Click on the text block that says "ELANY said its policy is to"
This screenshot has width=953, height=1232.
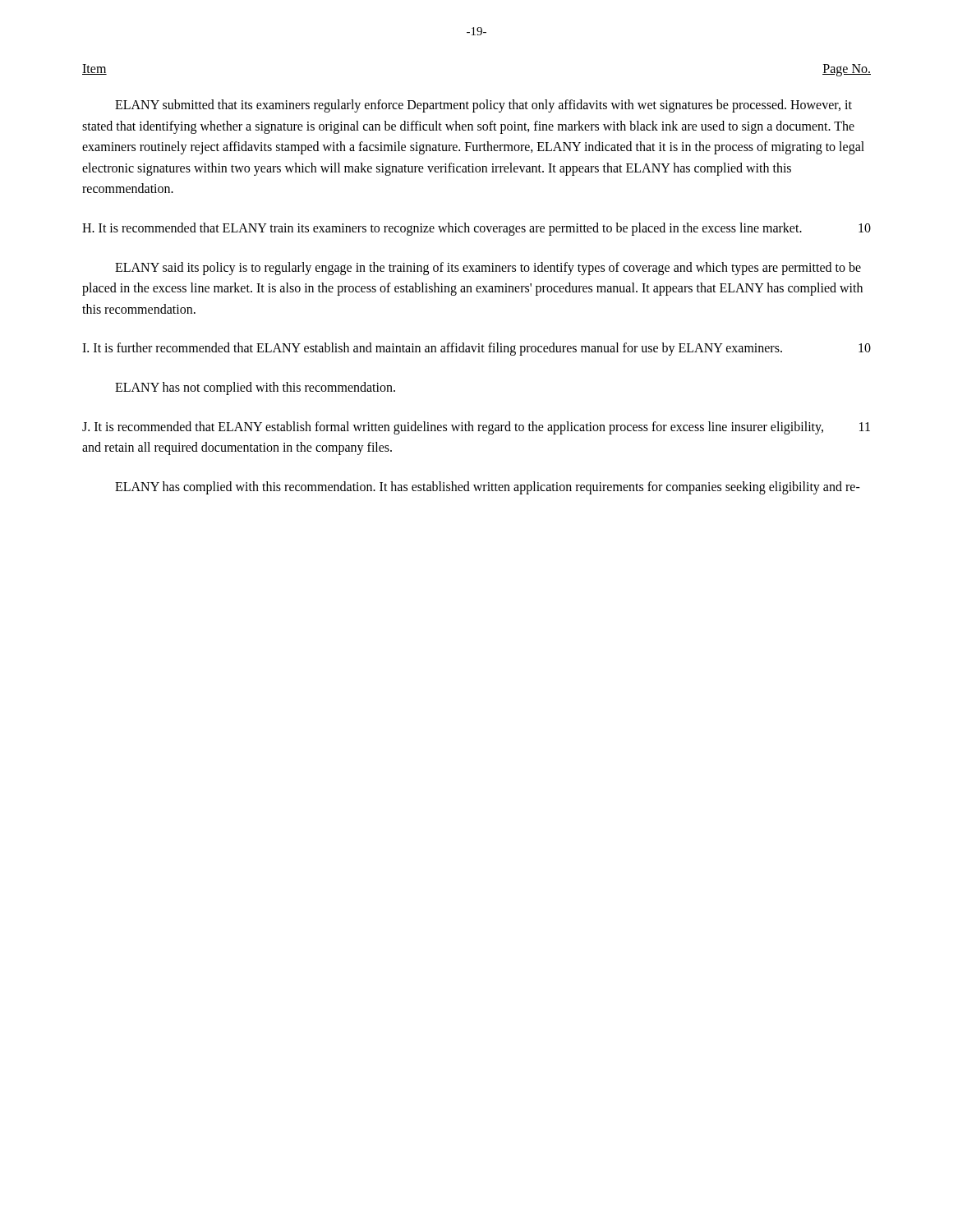pyautogui.click(x=476, y=288)
